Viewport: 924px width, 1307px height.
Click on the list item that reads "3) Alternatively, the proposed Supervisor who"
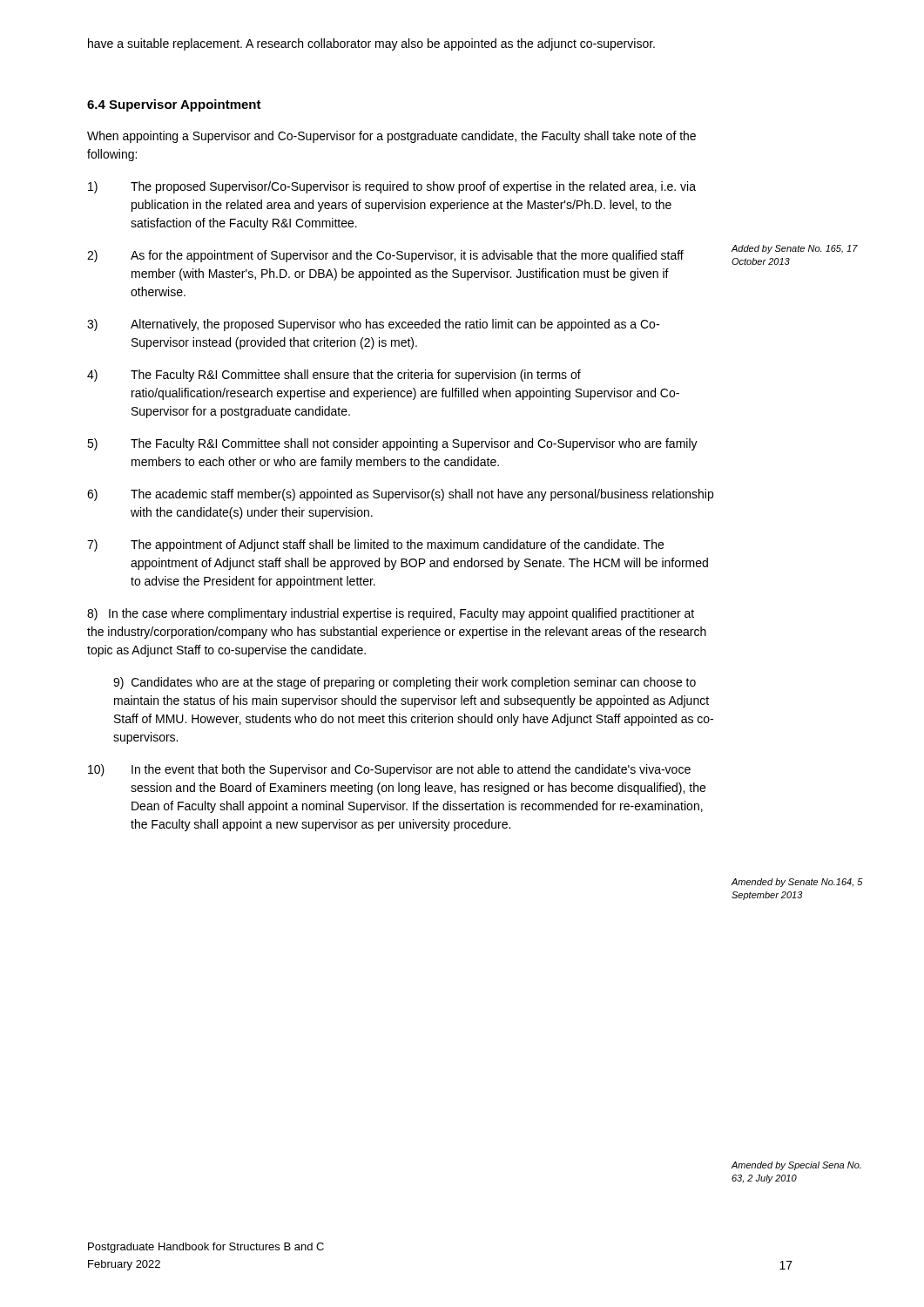401,334
